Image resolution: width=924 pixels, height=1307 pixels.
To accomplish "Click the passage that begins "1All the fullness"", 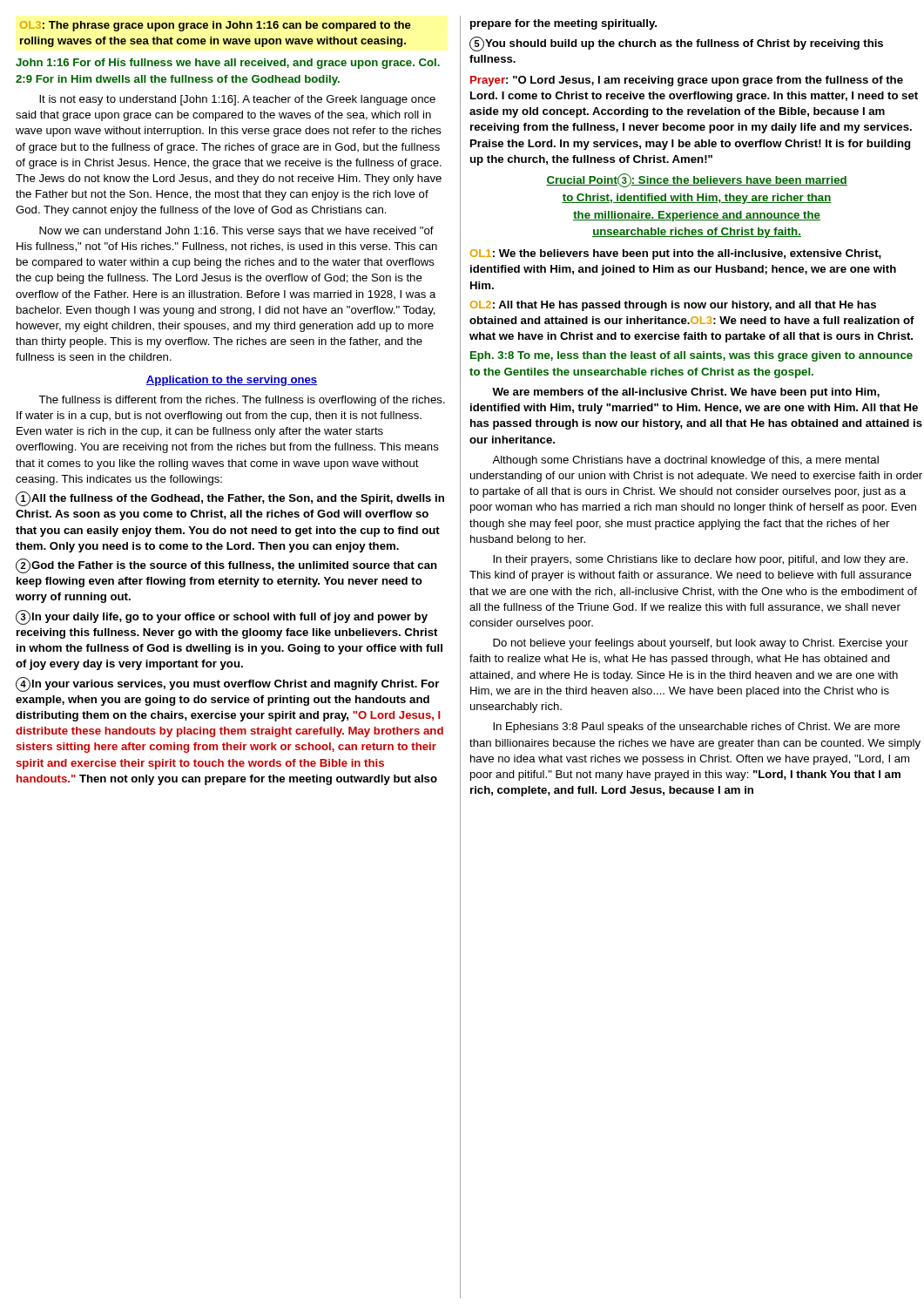I will point(230,522).
